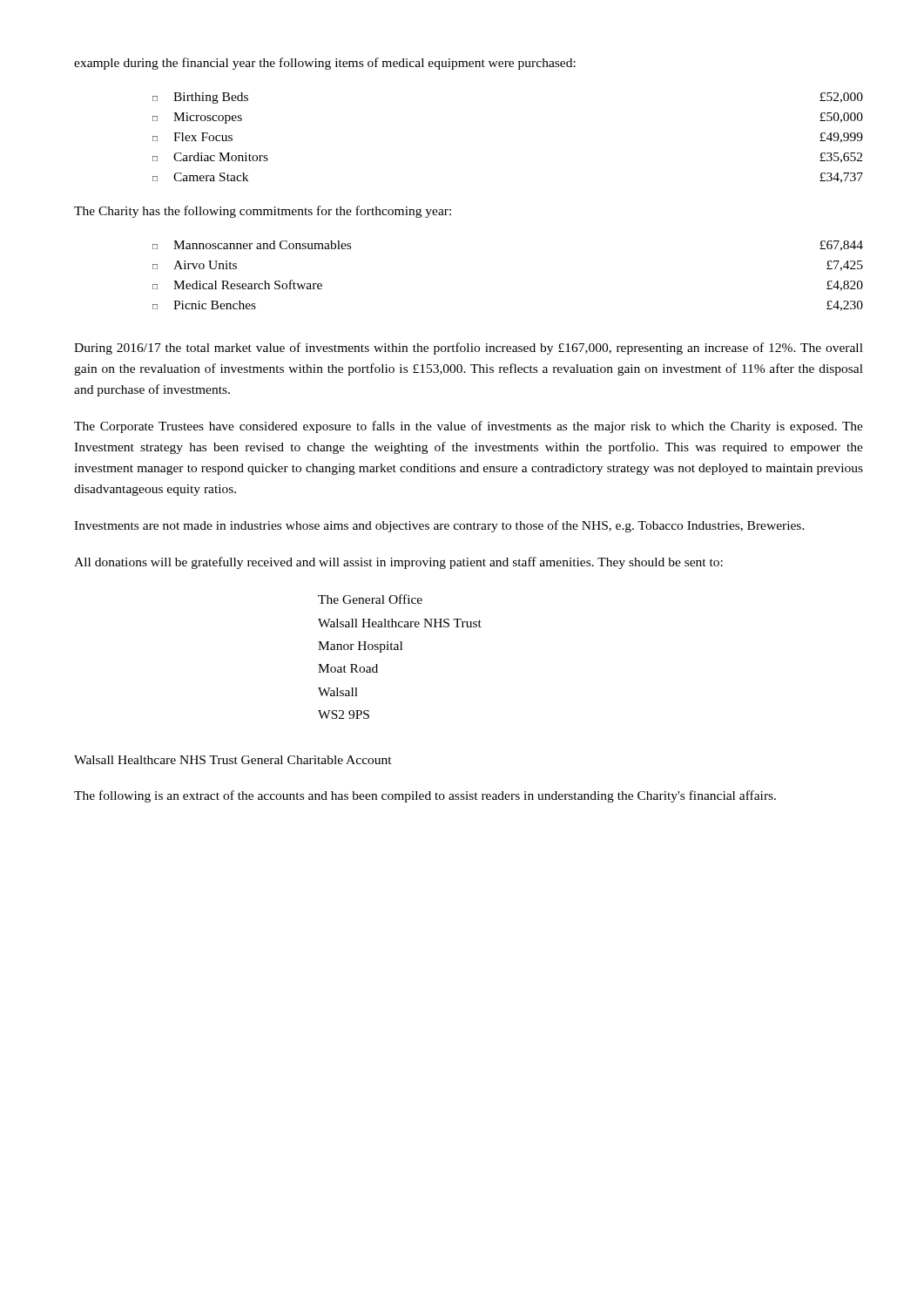Find the text starting "The Corporate Trustees have"
The height and width of the screenshot is (1307, 924).
469,457
